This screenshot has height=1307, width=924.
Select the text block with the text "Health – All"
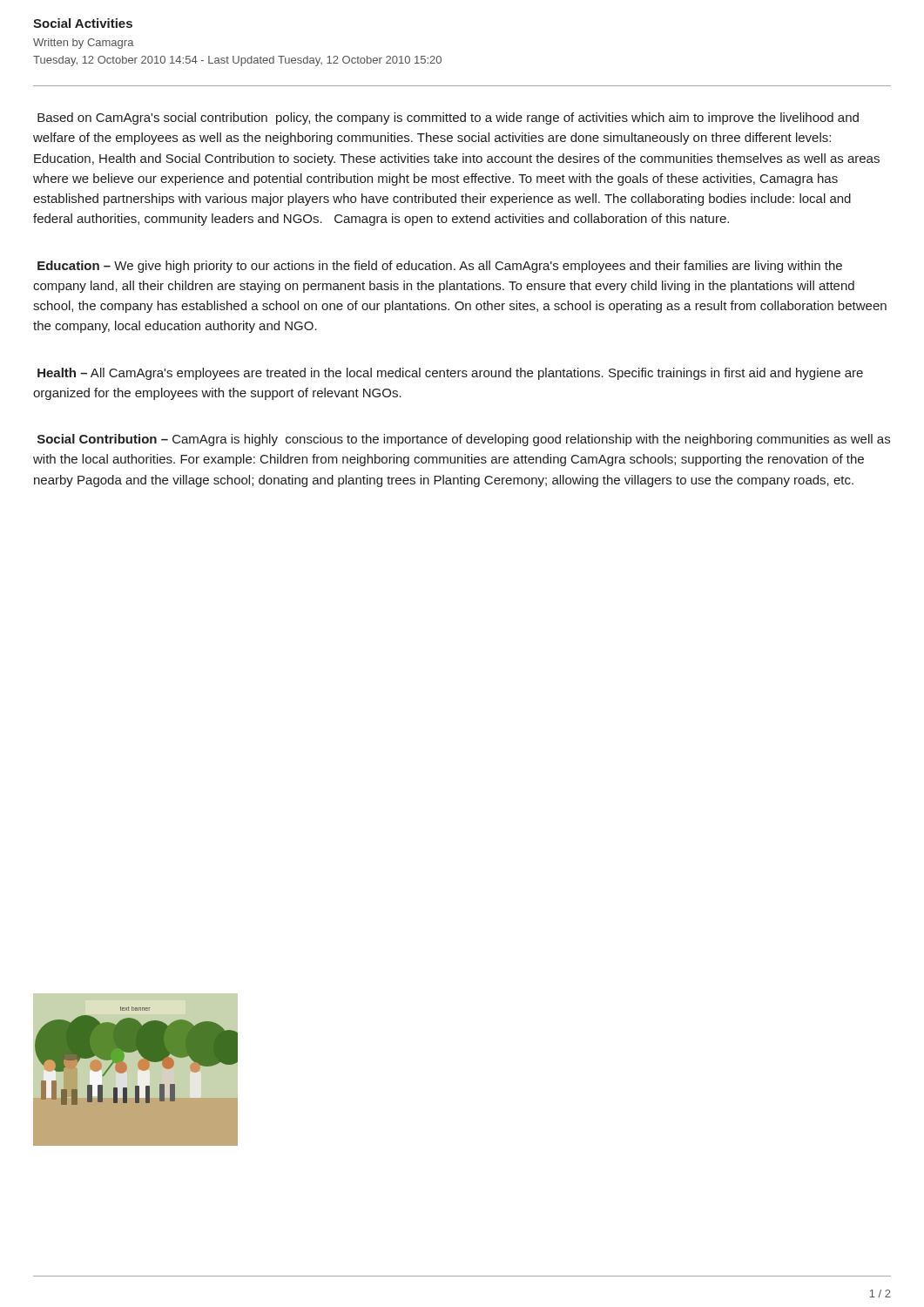coord(462,382)
